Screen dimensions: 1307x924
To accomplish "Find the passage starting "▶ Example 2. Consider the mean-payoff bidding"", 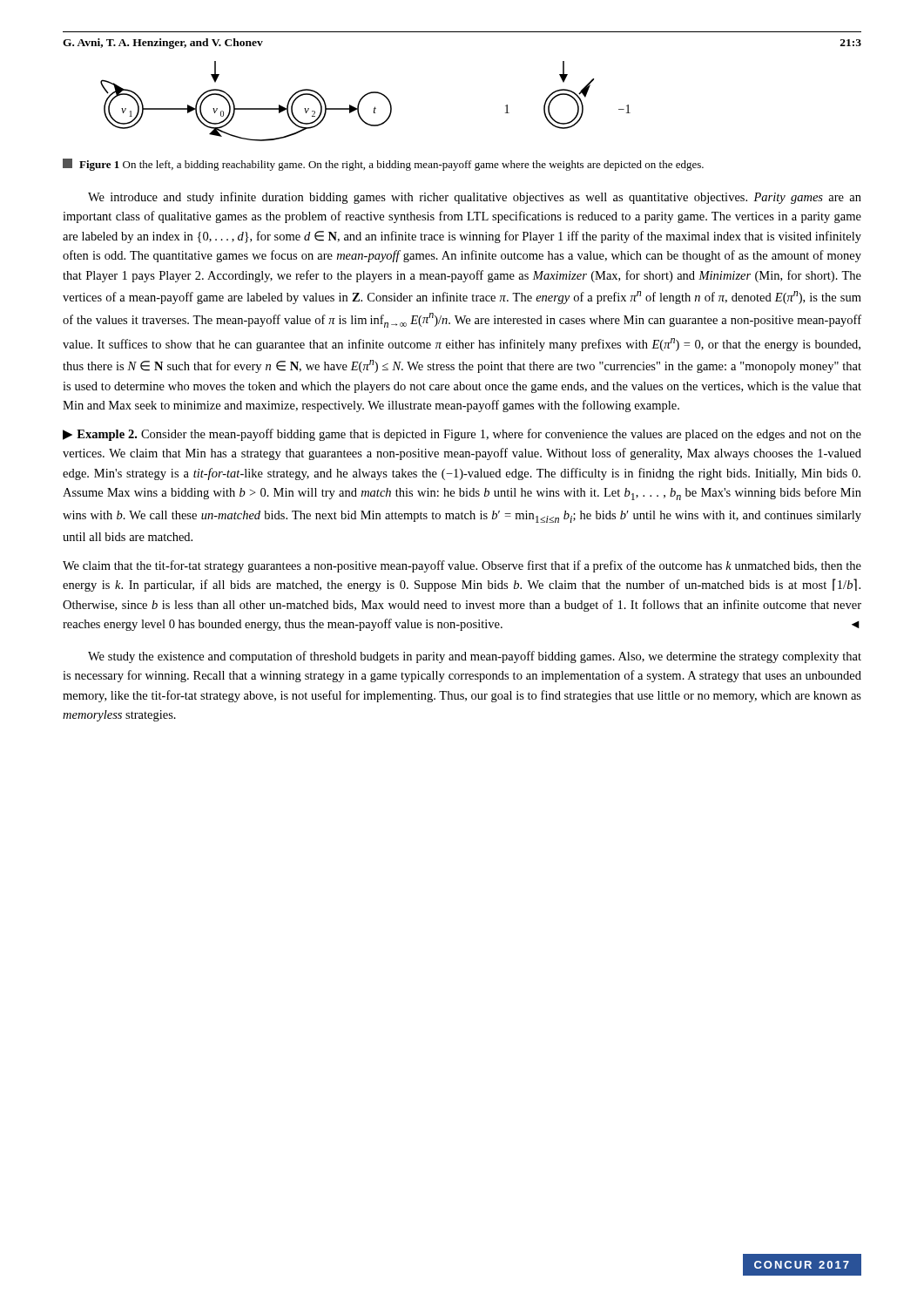I will tap(462, 529).
